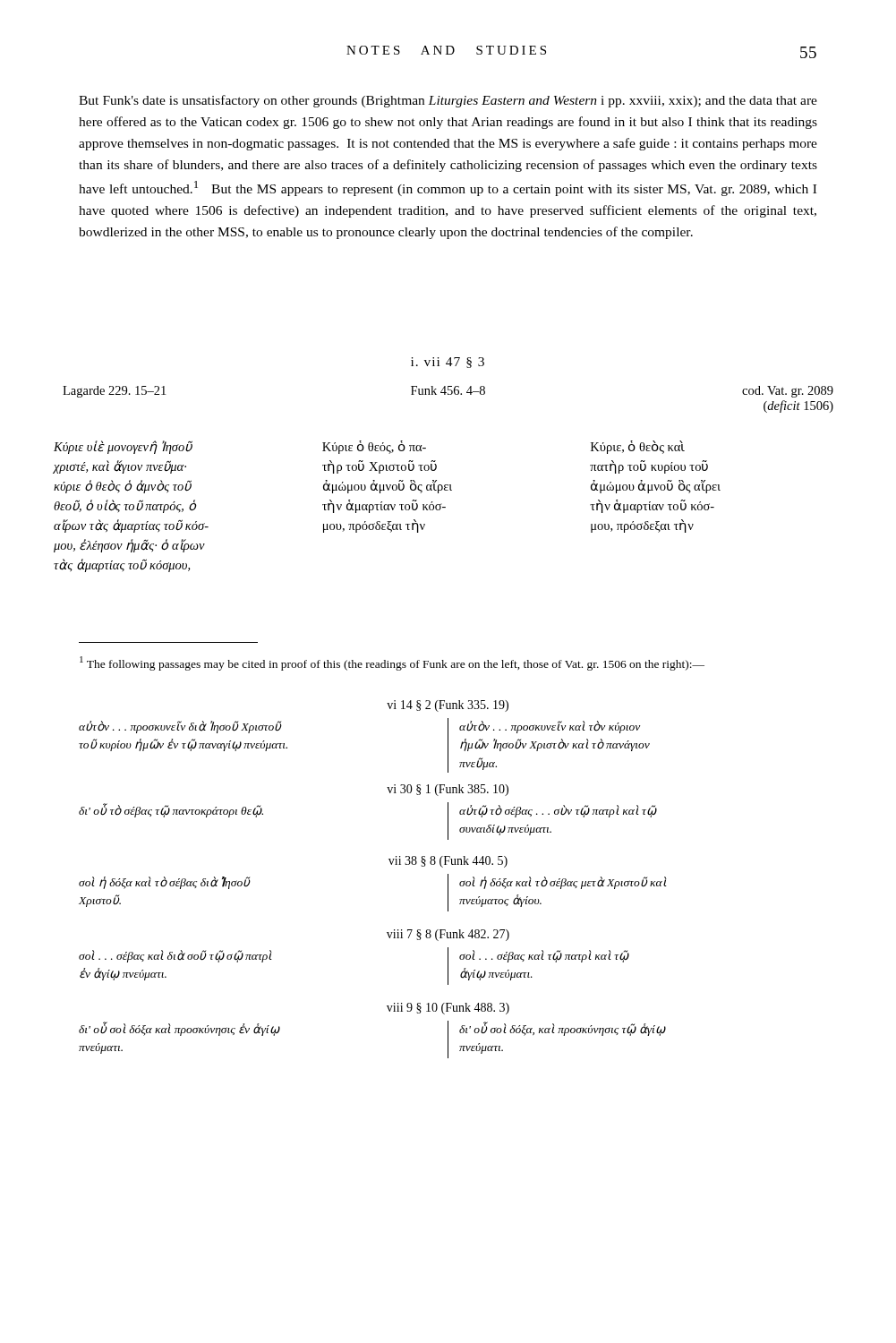This screenshot has width=896, height=1343.
Task: Click on the text block that reads "αὐτὸν . . . προσκυνεῖν διὰ Ἰησοῦ"
Action: (448, 745)
